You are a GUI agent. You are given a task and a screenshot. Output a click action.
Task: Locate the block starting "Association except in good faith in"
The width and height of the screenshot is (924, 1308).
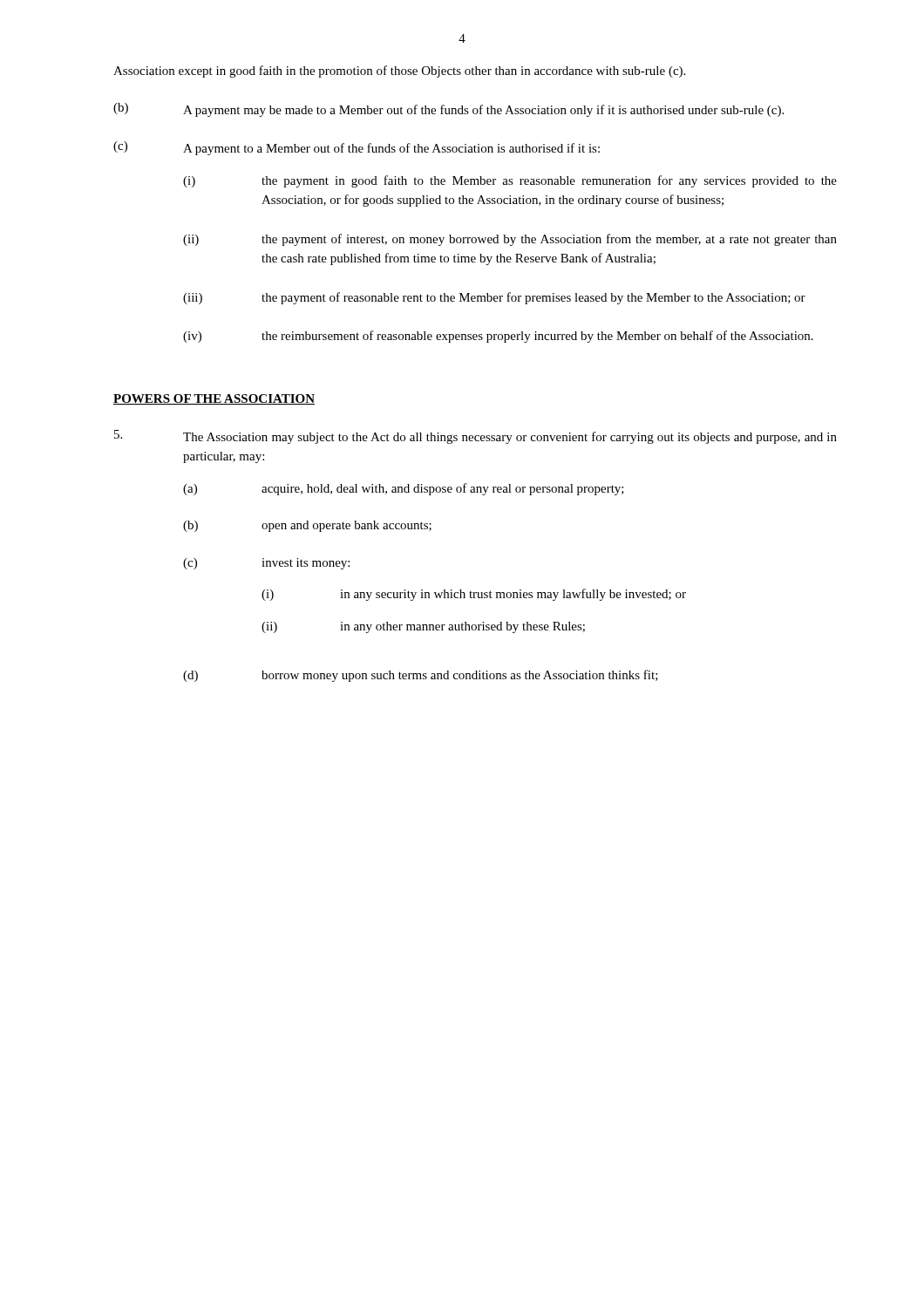pyautogui.click(x=400, y=71)
